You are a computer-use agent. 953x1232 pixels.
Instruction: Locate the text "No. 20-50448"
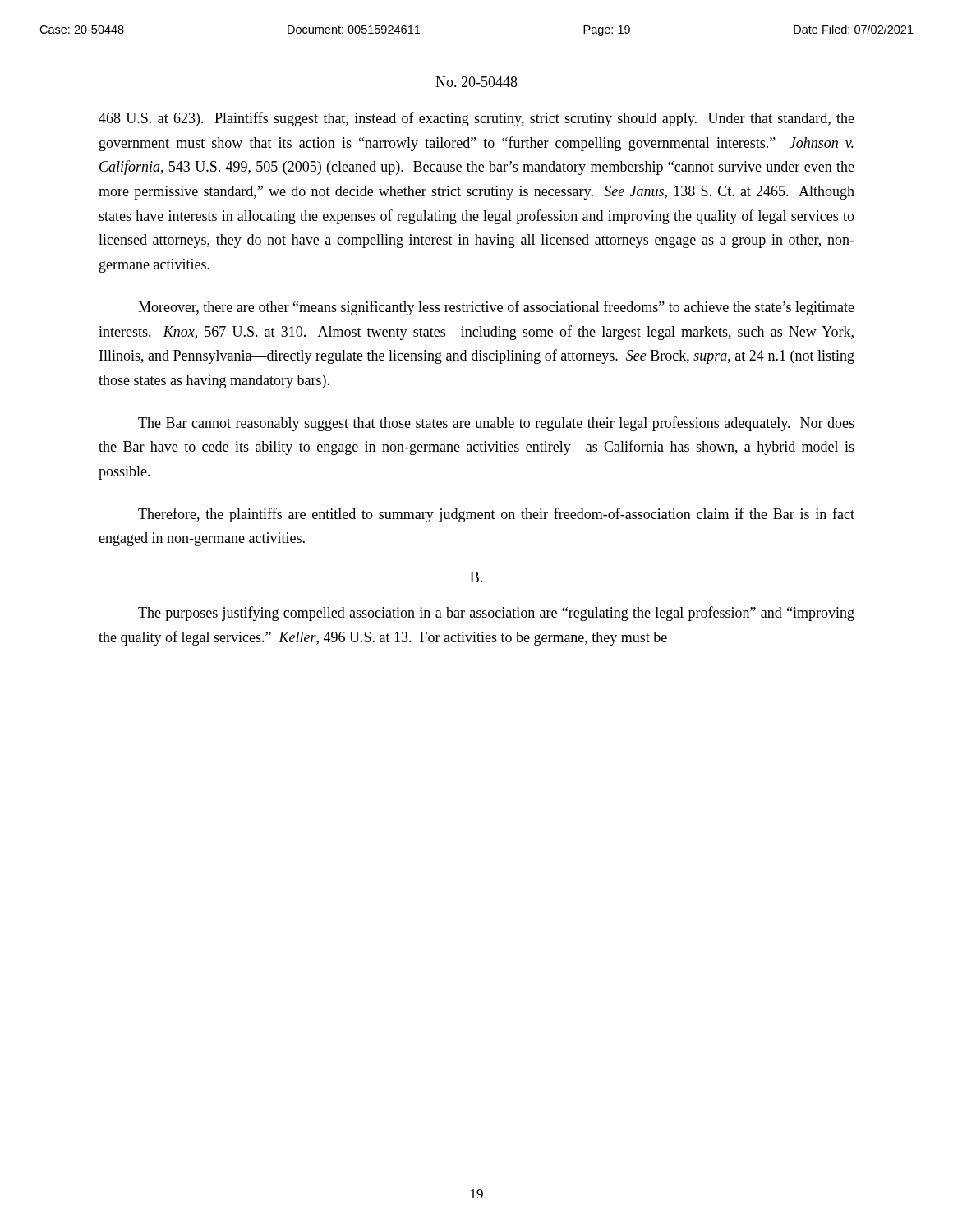pyautogui.click(x=476, y=82)
